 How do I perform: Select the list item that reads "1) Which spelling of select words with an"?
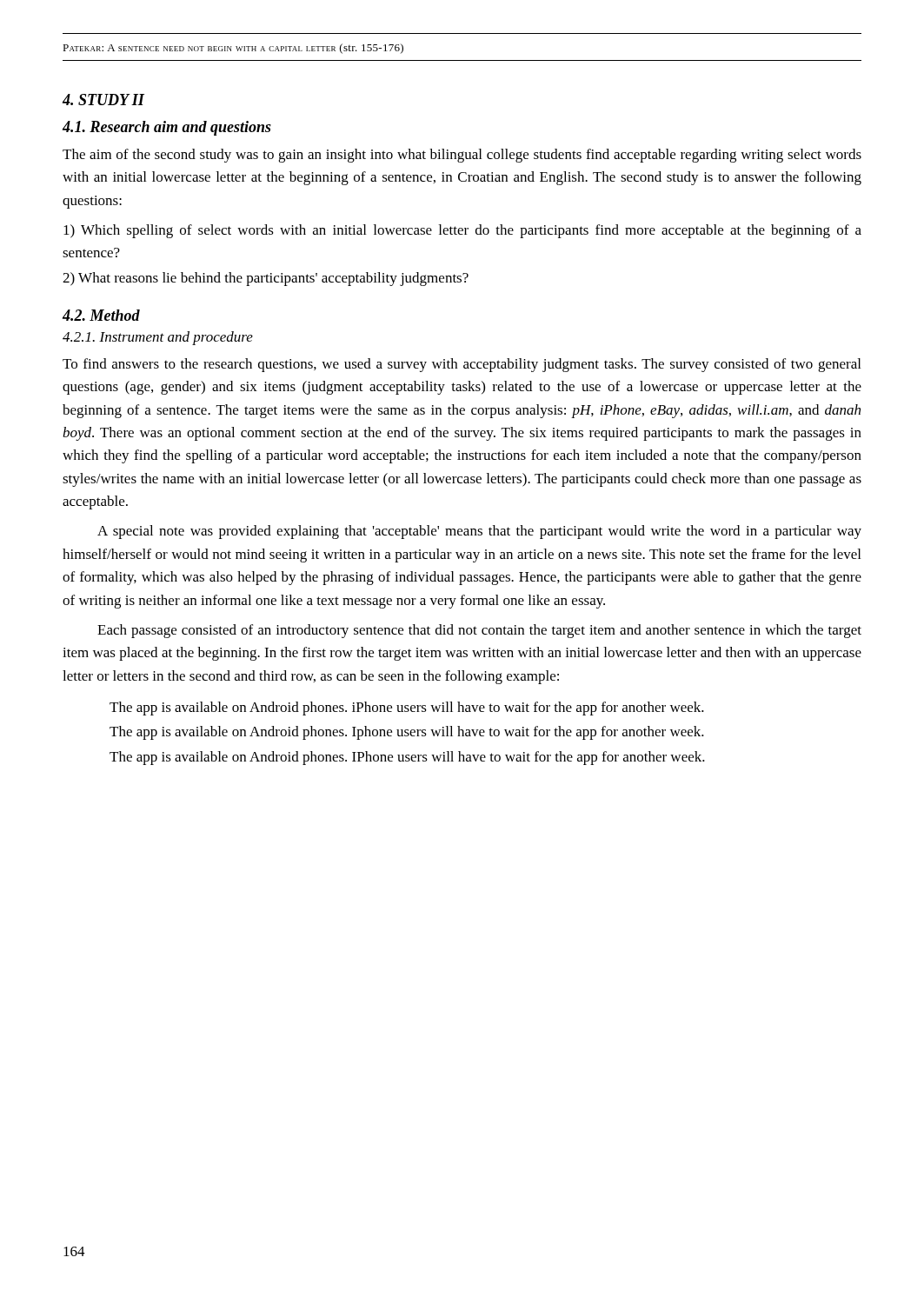[x=462, y=241]
